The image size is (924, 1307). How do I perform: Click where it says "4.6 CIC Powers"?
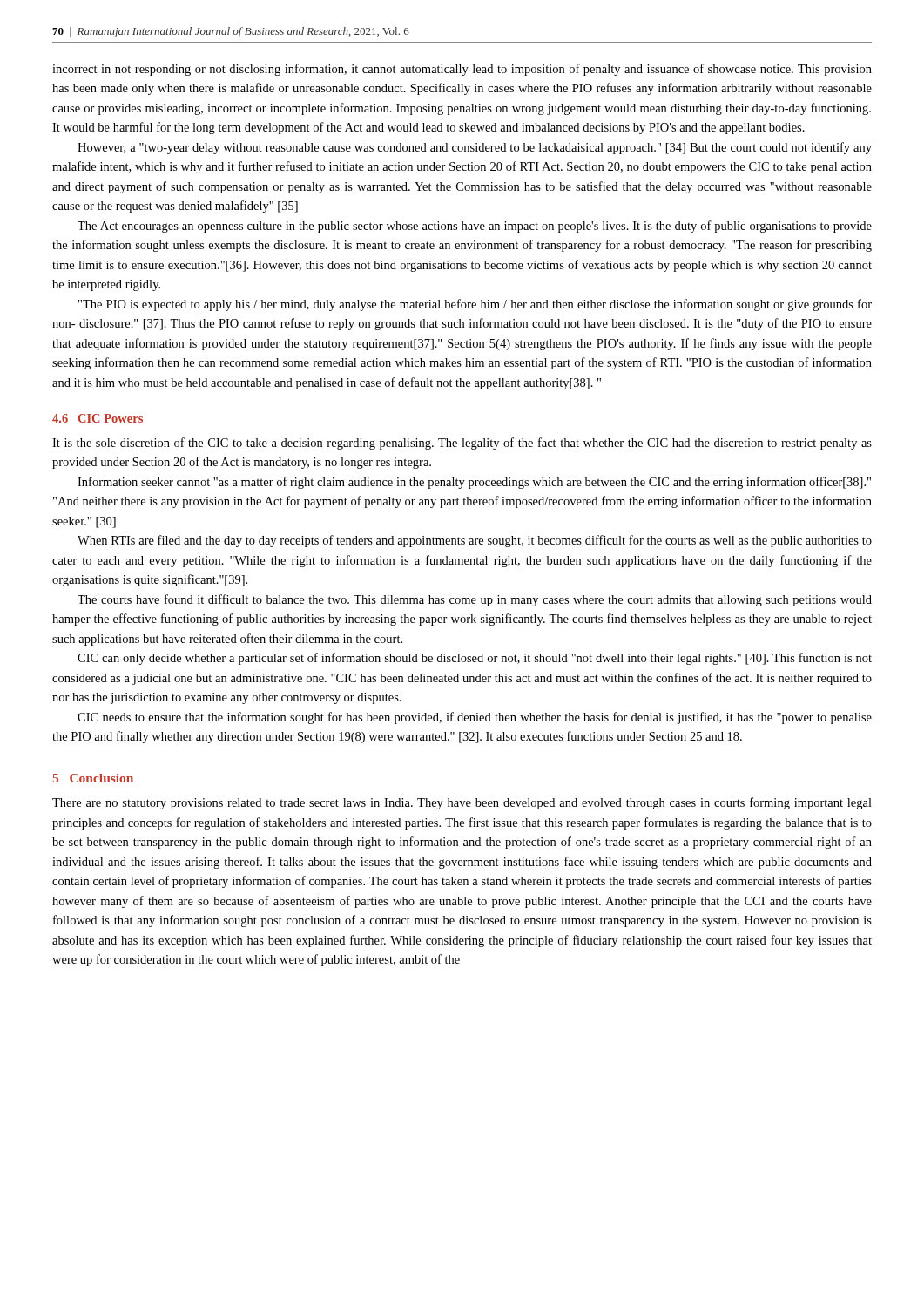[x=98, y=418]
